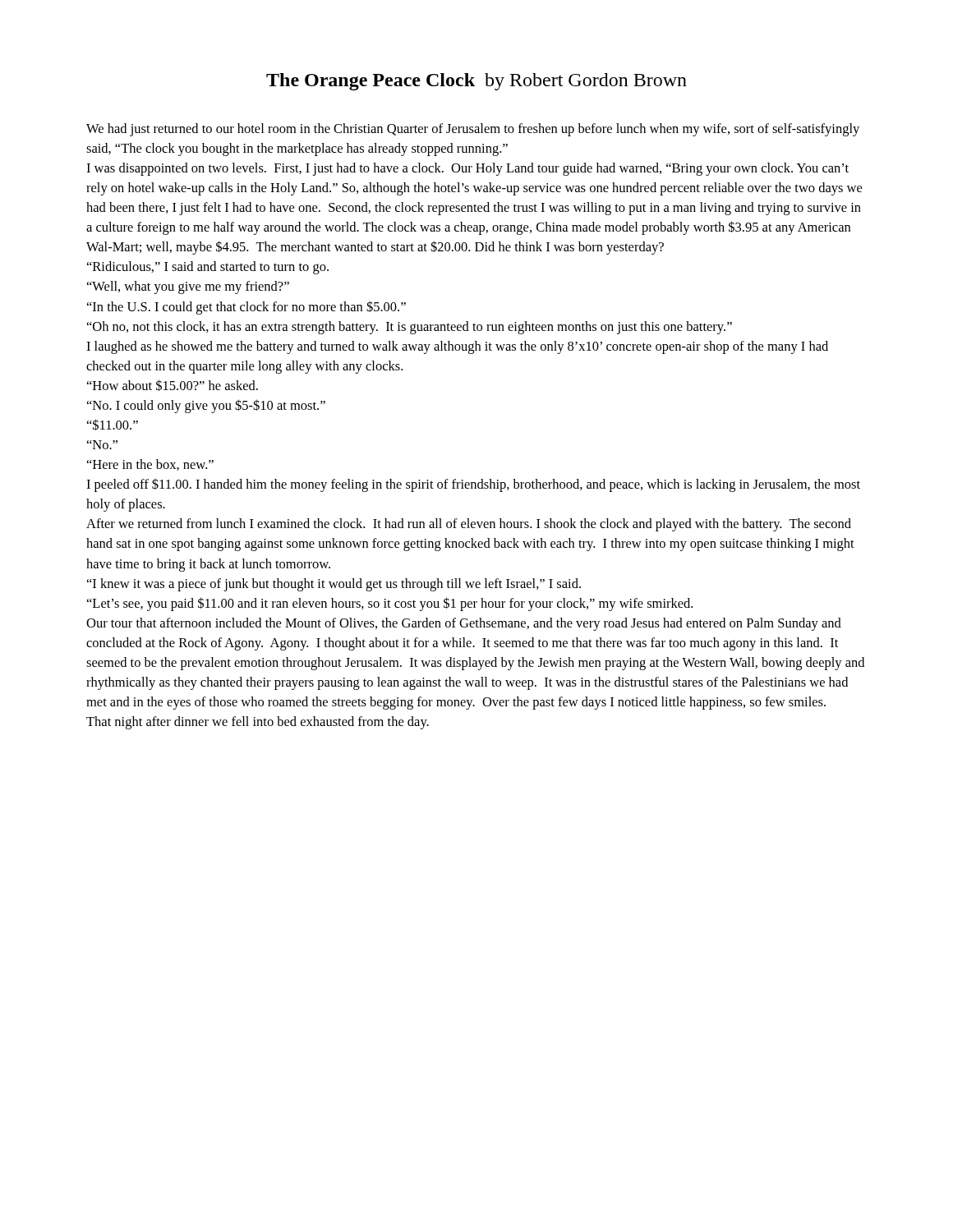Find the title

coord(476,80)
